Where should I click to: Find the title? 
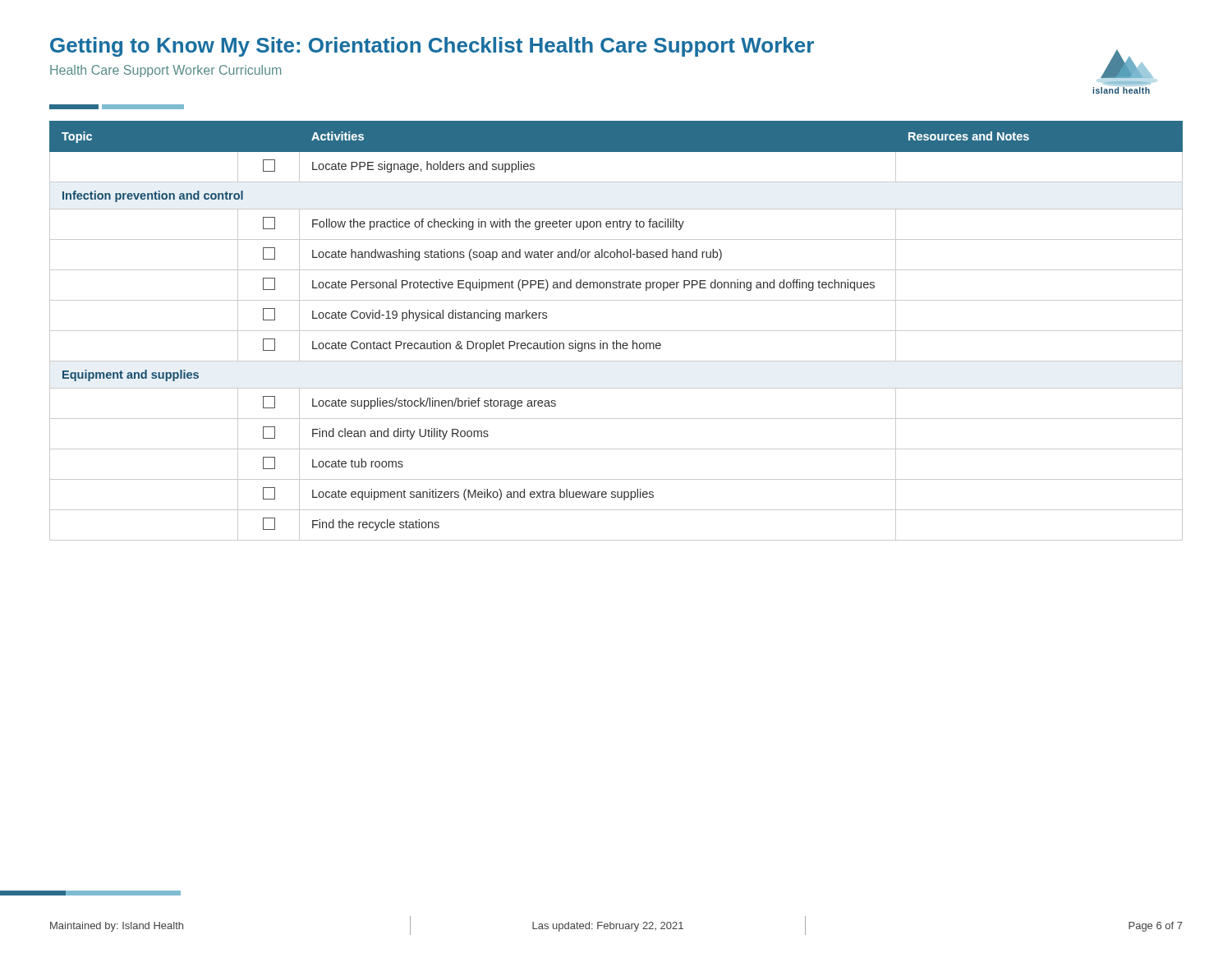click(x=559, y=46)
